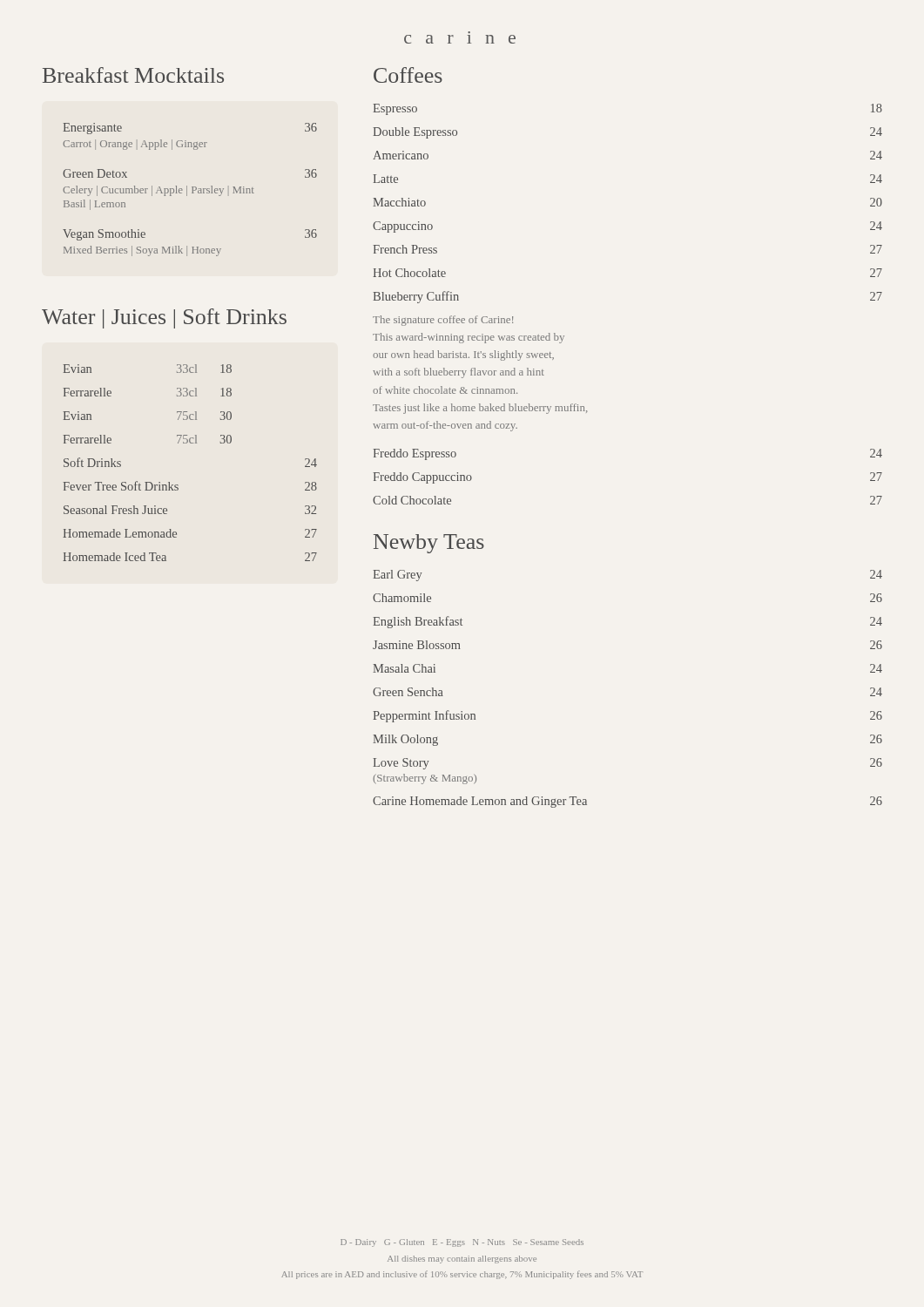
Task: Select the list item that says "Masala Chai 24"
Action: [x=402, y=668]
